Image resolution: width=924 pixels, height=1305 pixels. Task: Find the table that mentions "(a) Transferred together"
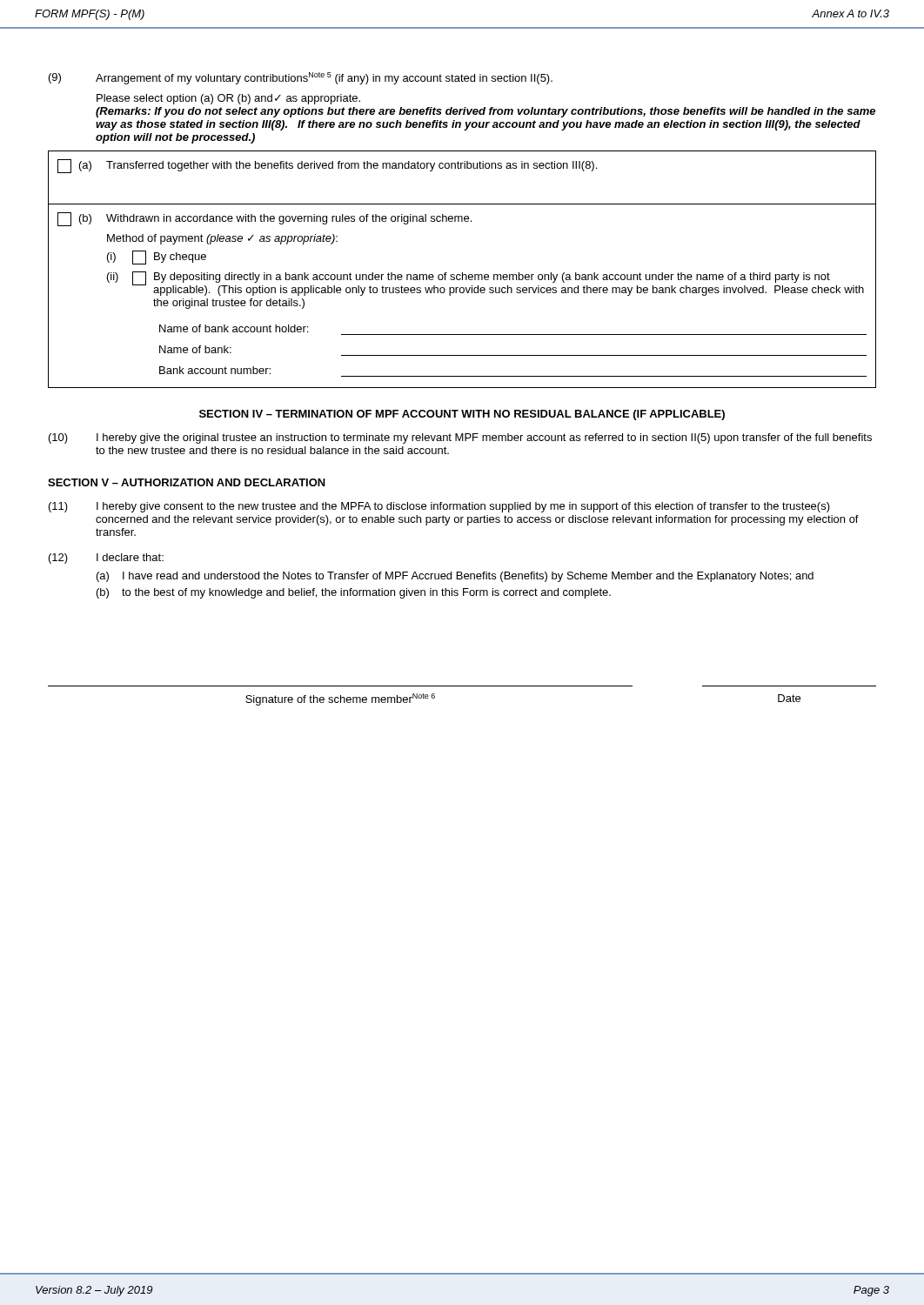pyautogui.click(x=462, y=270)
